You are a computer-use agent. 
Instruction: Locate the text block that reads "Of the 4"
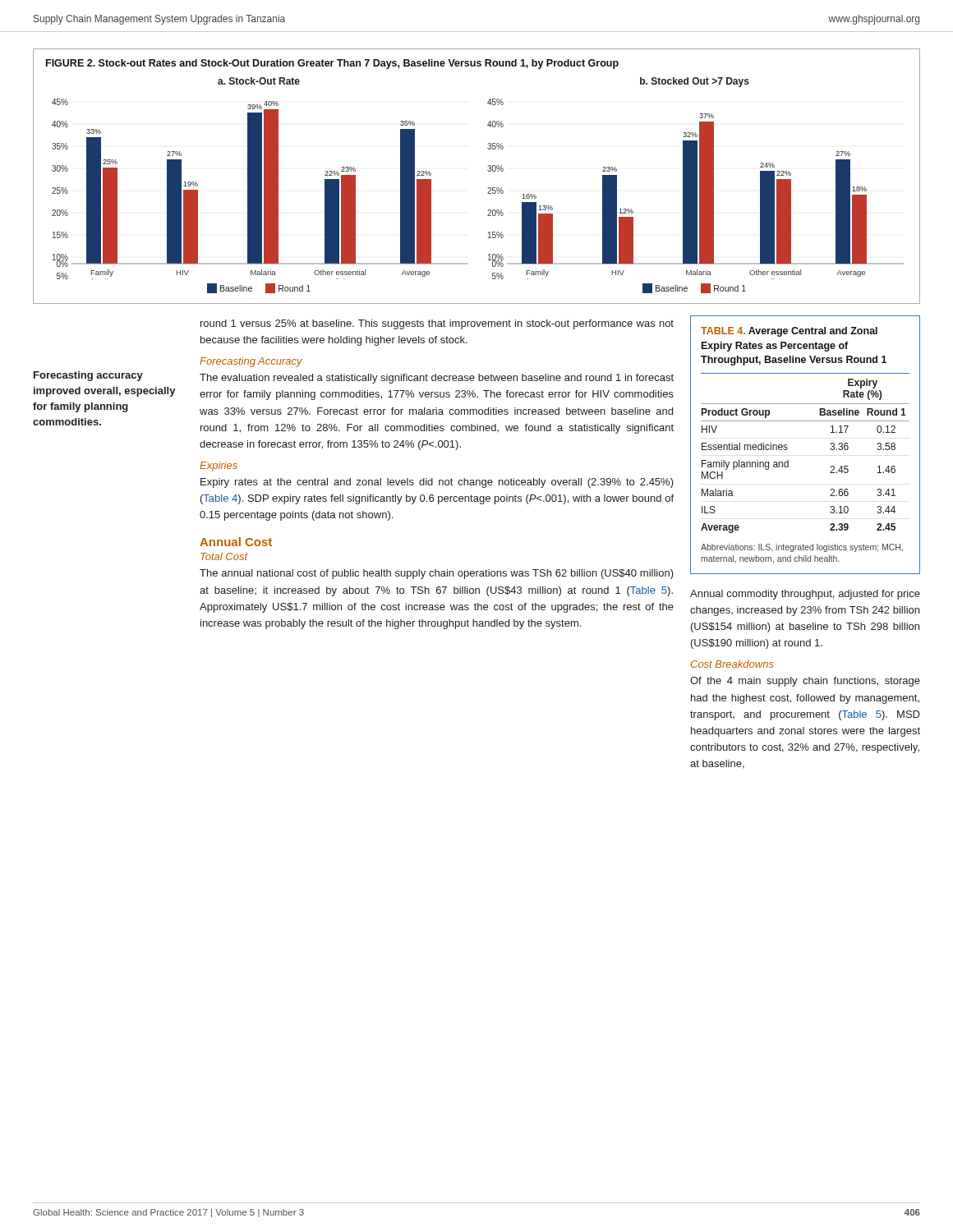(x=805, y=722)
